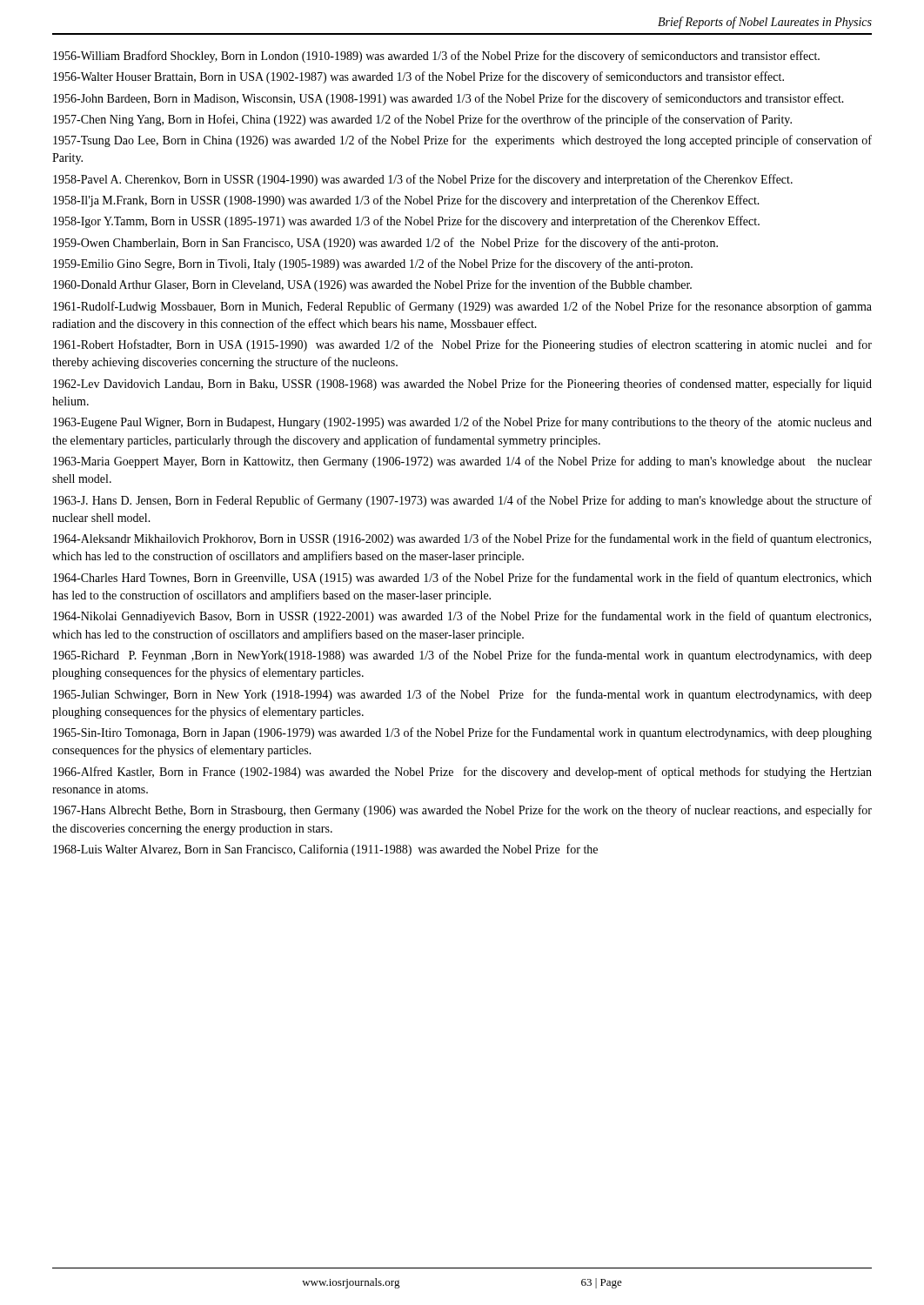Find the text block that reads "1958-Pavel A. Cherenkov, Born in USSR (1904-1990) was"

coord(462,180)
